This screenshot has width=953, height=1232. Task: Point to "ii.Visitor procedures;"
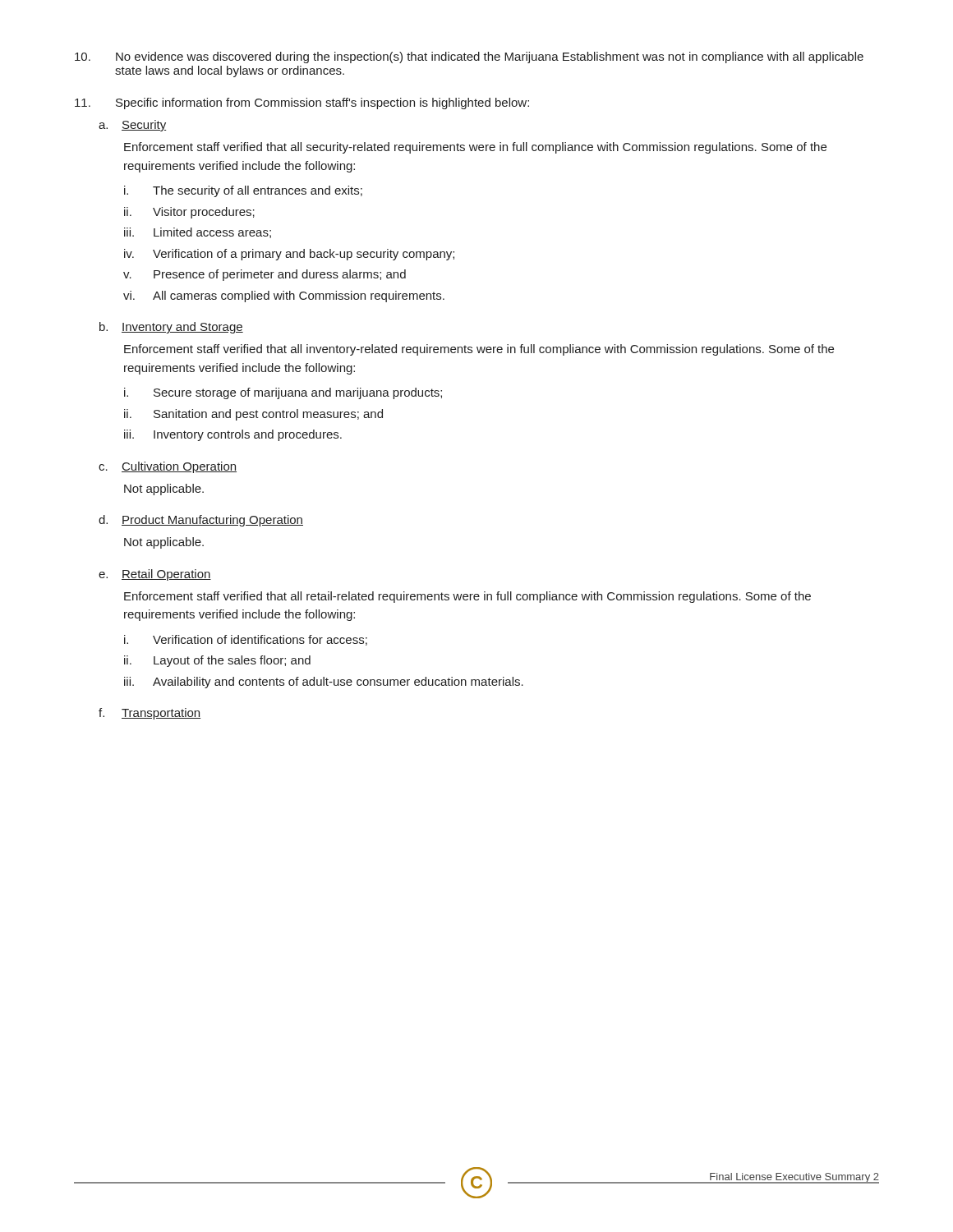point(189,212)
